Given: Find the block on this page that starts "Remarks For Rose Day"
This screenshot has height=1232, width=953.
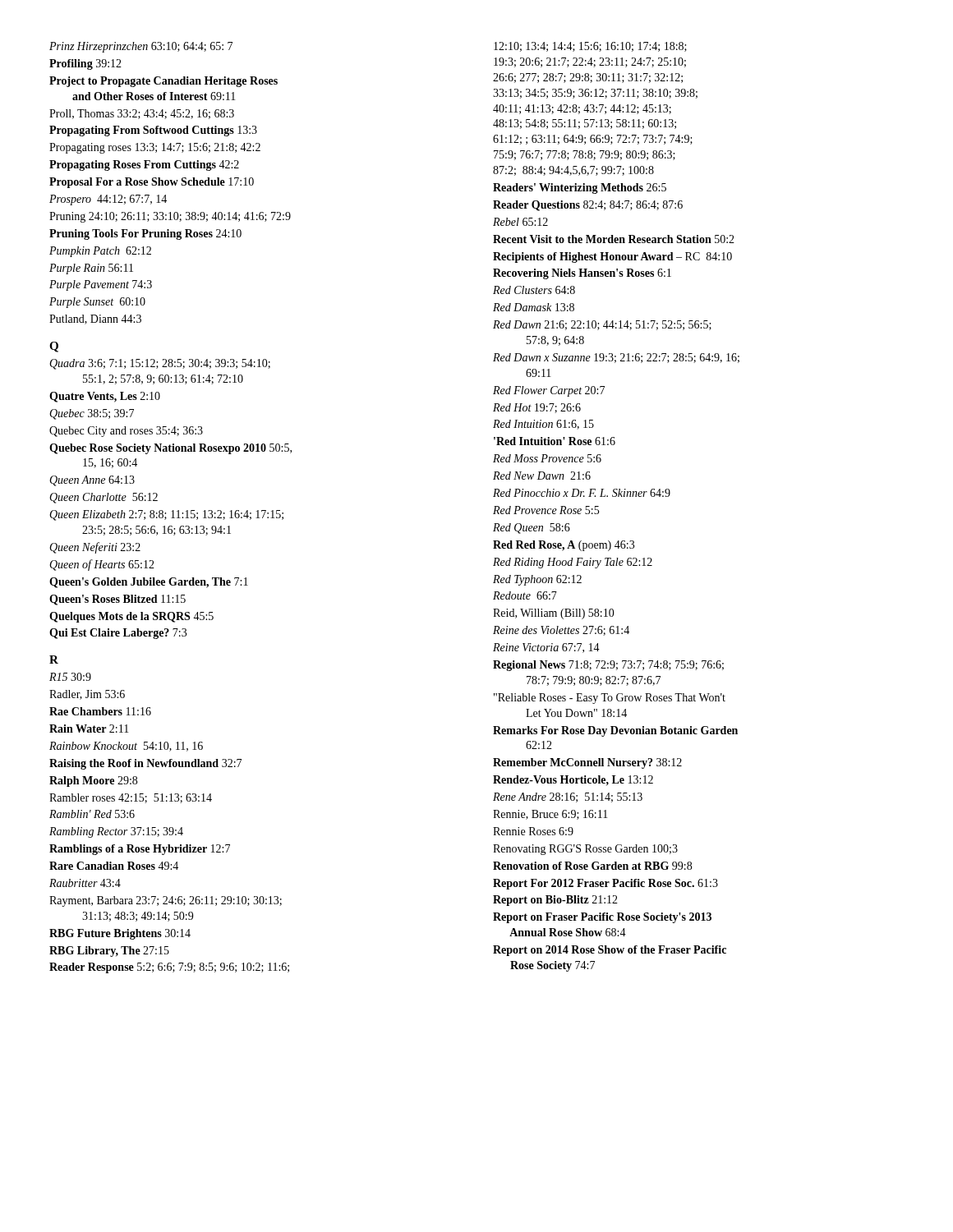Looking at the screenshot, I should pyautogui.click(x=615, y=738).
